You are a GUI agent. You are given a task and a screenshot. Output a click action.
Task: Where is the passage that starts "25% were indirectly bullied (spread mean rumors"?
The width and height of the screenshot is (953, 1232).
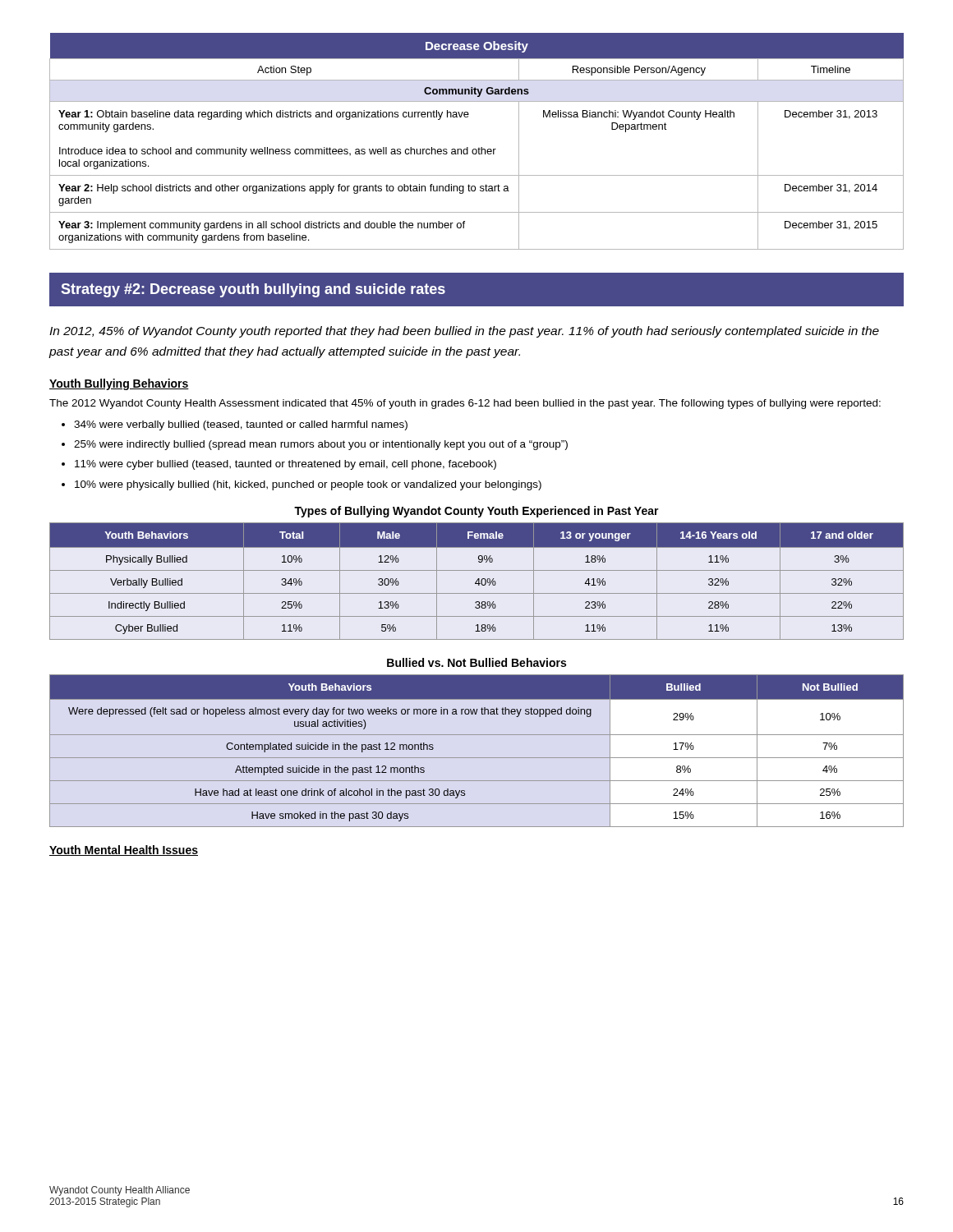489,445
